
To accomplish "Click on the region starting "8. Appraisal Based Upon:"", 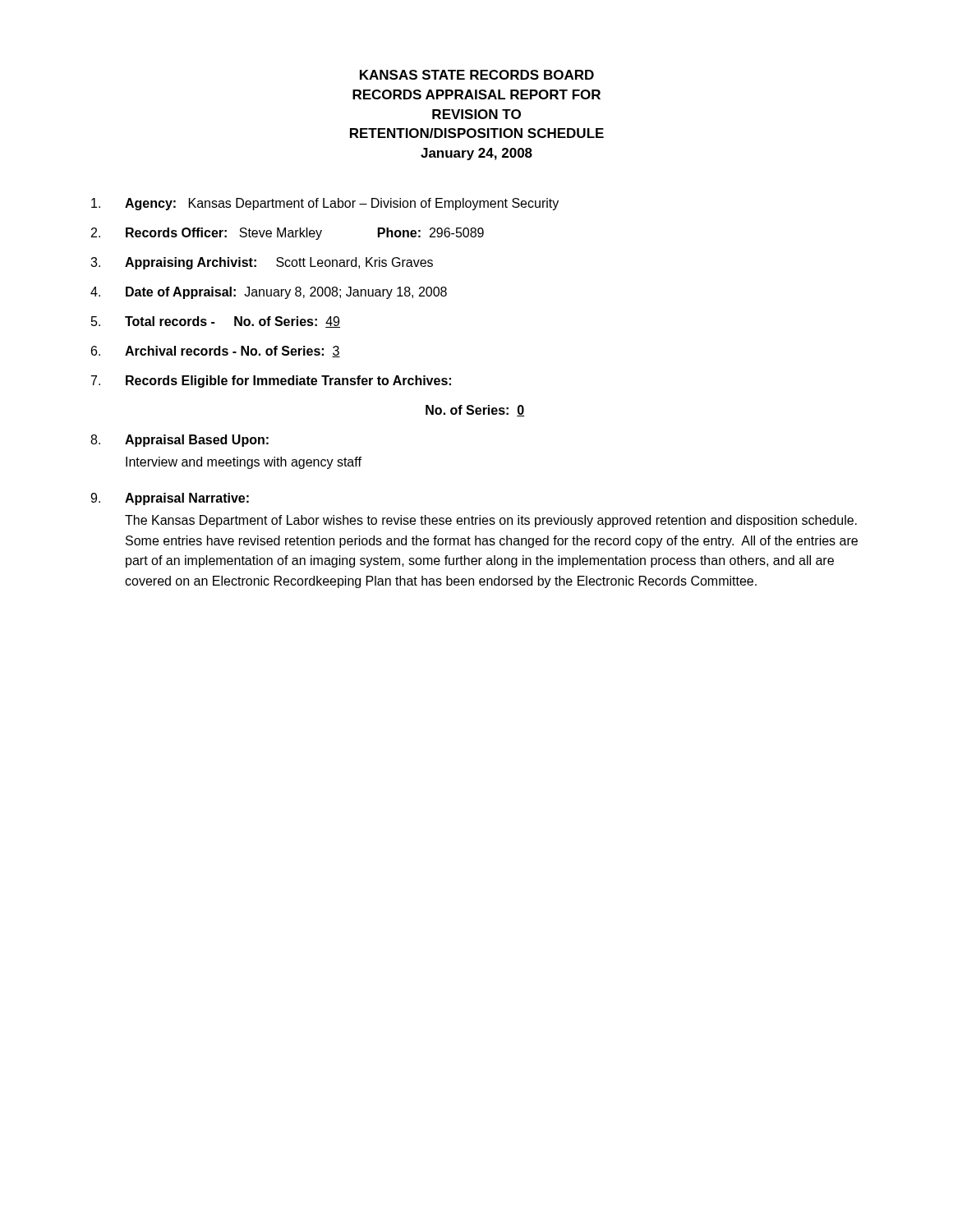I will click(180, 441).
